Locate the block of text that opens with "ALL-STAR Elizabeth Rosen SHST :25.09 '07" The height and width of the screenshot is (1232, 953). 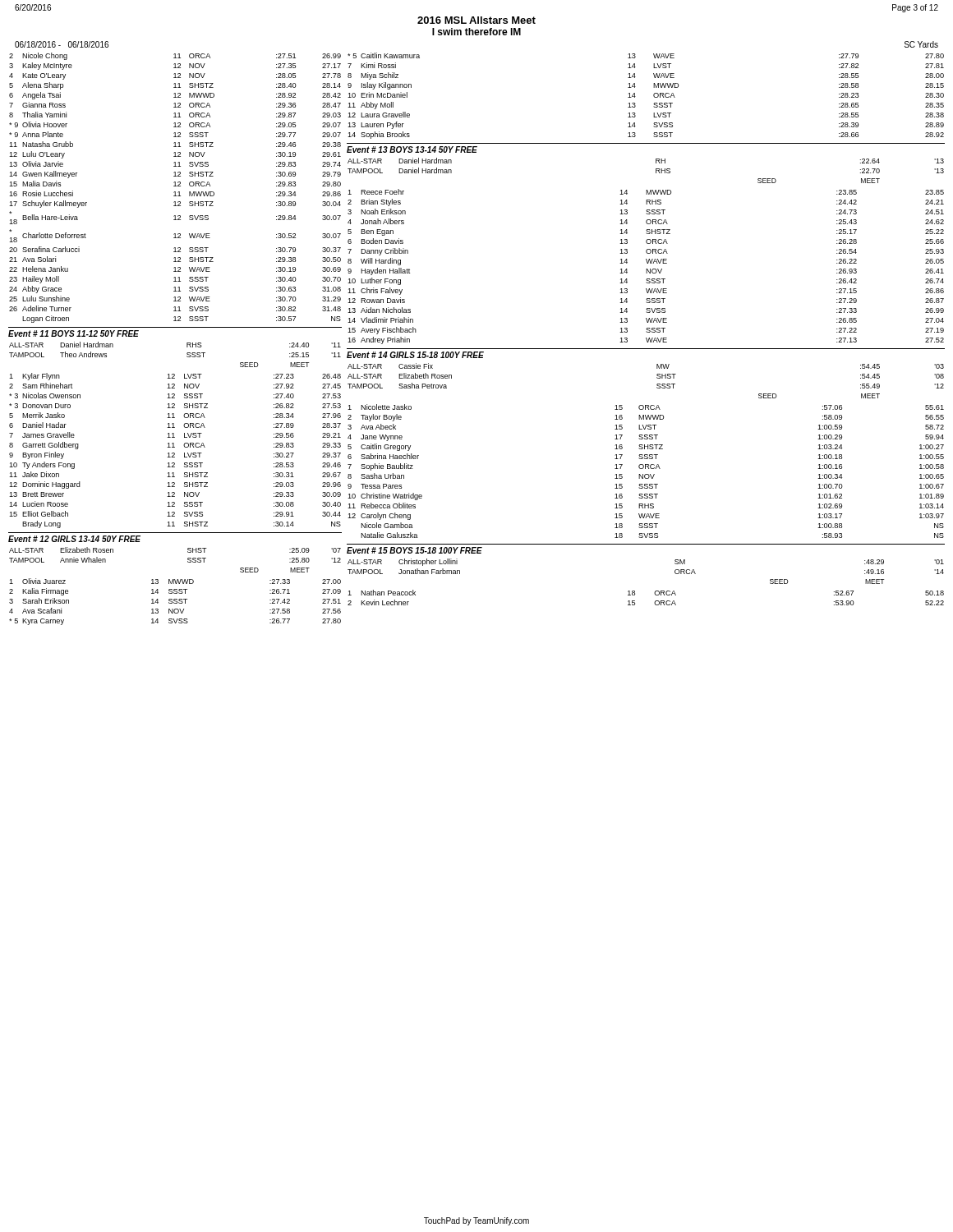click(x=26, y=550)
